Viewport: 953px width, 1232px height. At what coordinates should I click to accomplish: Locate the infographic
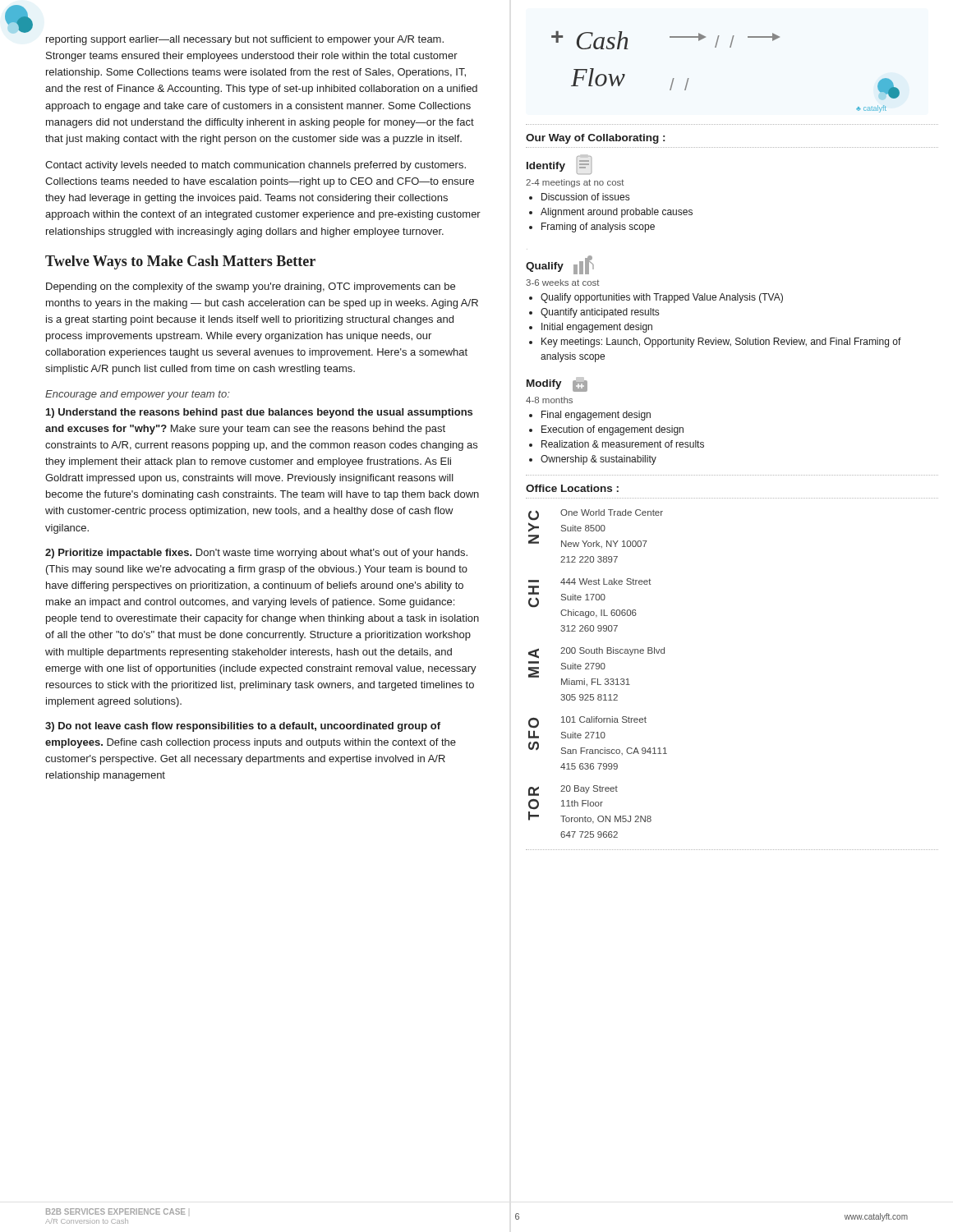pyautogui.click(x=732, y=63)
